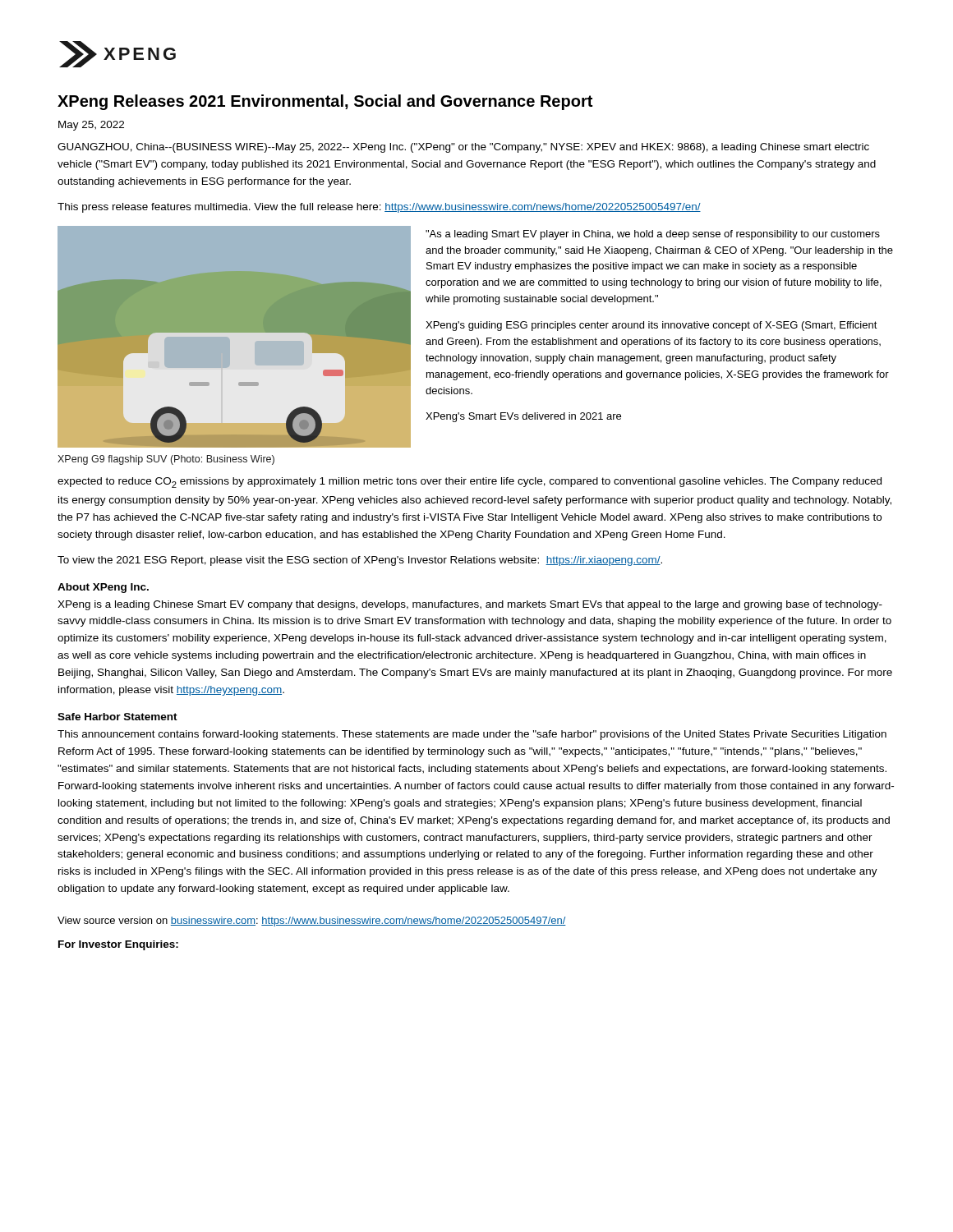Click the passage that begins ""As a leading Smart EV player in China,"
This screenshot has width=953, height=1232.
click(661, 325)
